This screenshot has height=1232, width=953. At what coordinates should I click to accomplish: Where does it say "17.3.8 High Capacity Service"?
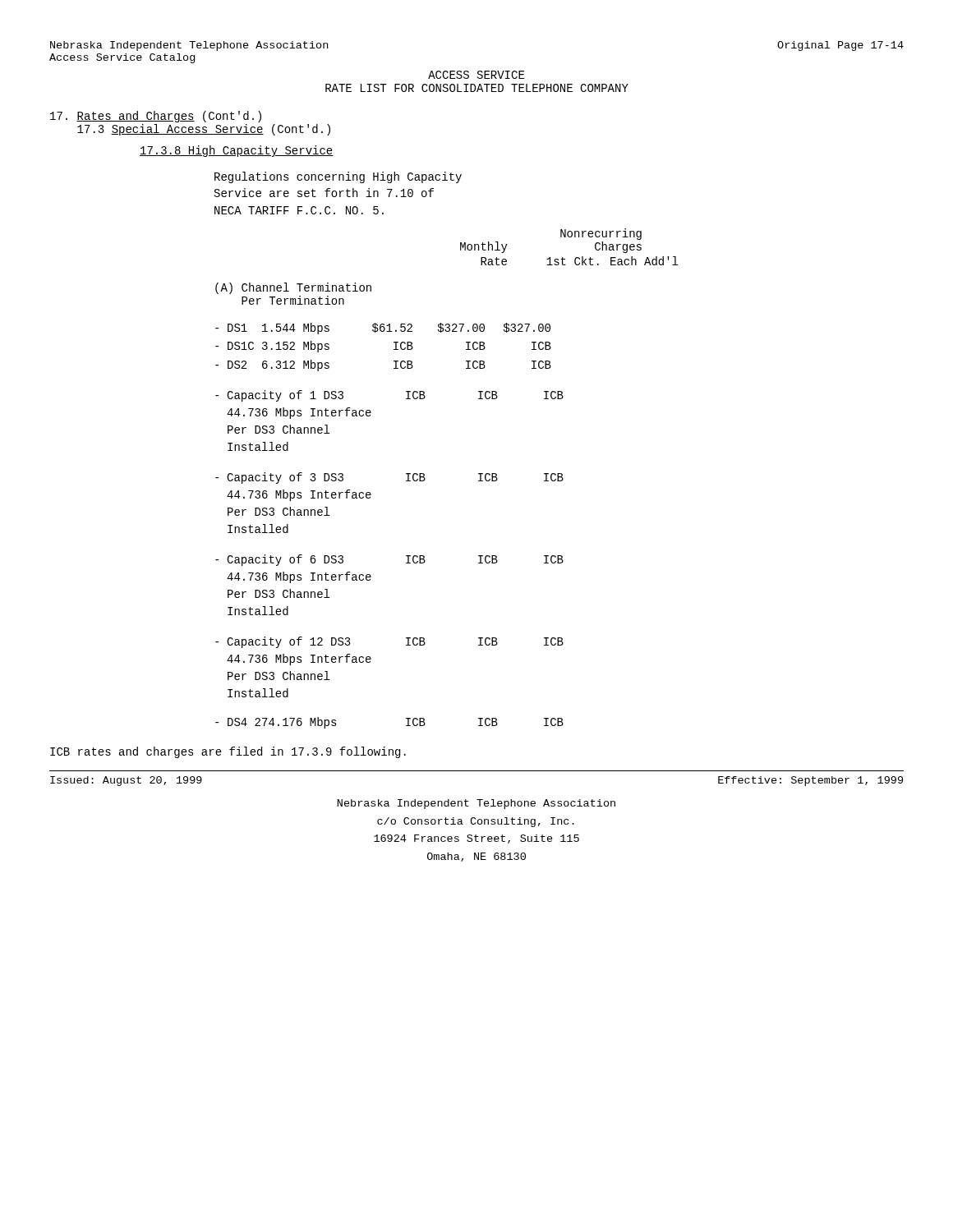[x=236, y=151]
